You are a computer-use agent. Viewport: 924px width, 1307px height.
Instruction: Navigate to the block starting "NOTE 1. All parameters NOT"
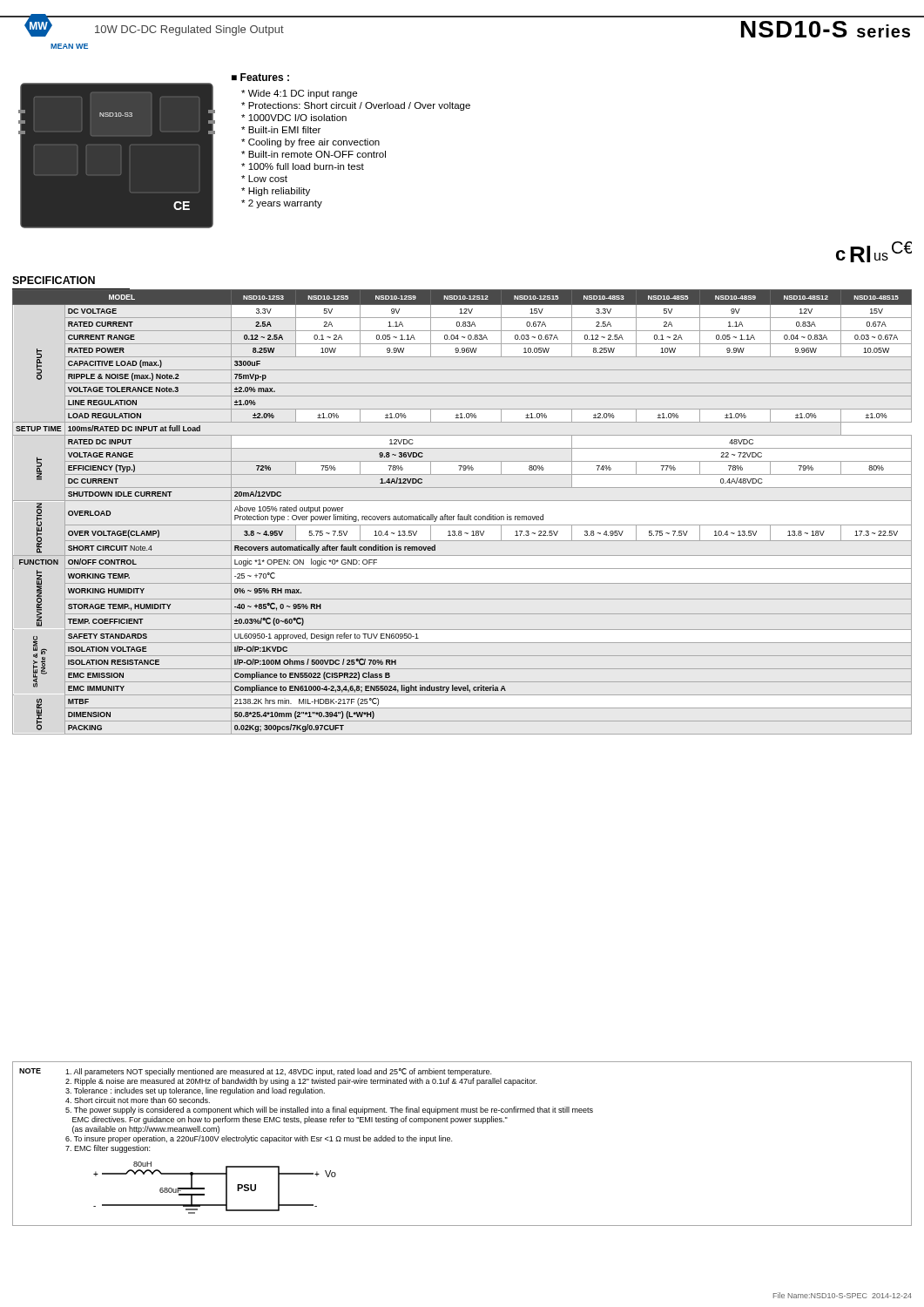click(x=462, y=1144)
